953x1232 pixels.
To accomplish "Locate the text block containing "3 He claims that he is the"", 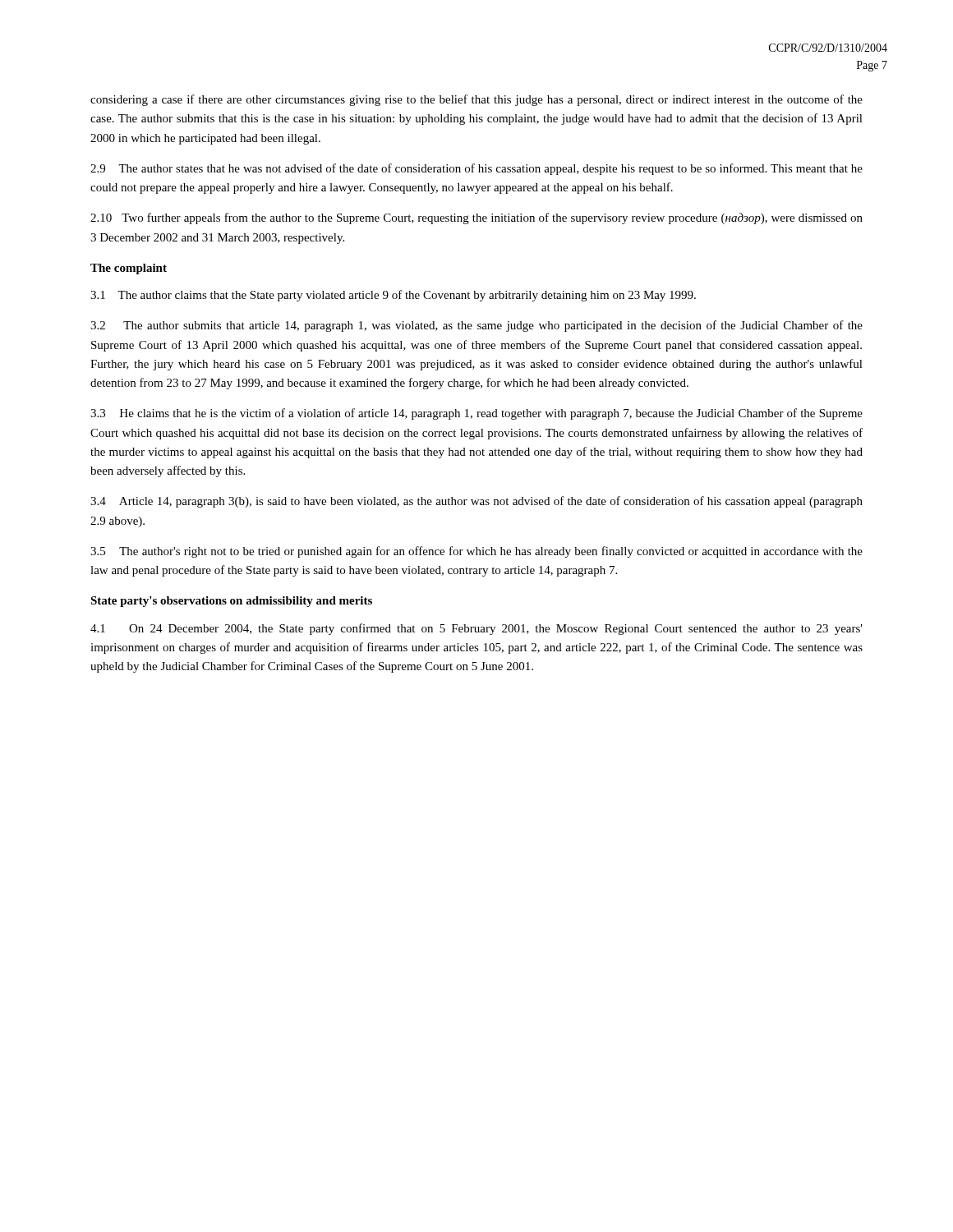I will 476,442.
